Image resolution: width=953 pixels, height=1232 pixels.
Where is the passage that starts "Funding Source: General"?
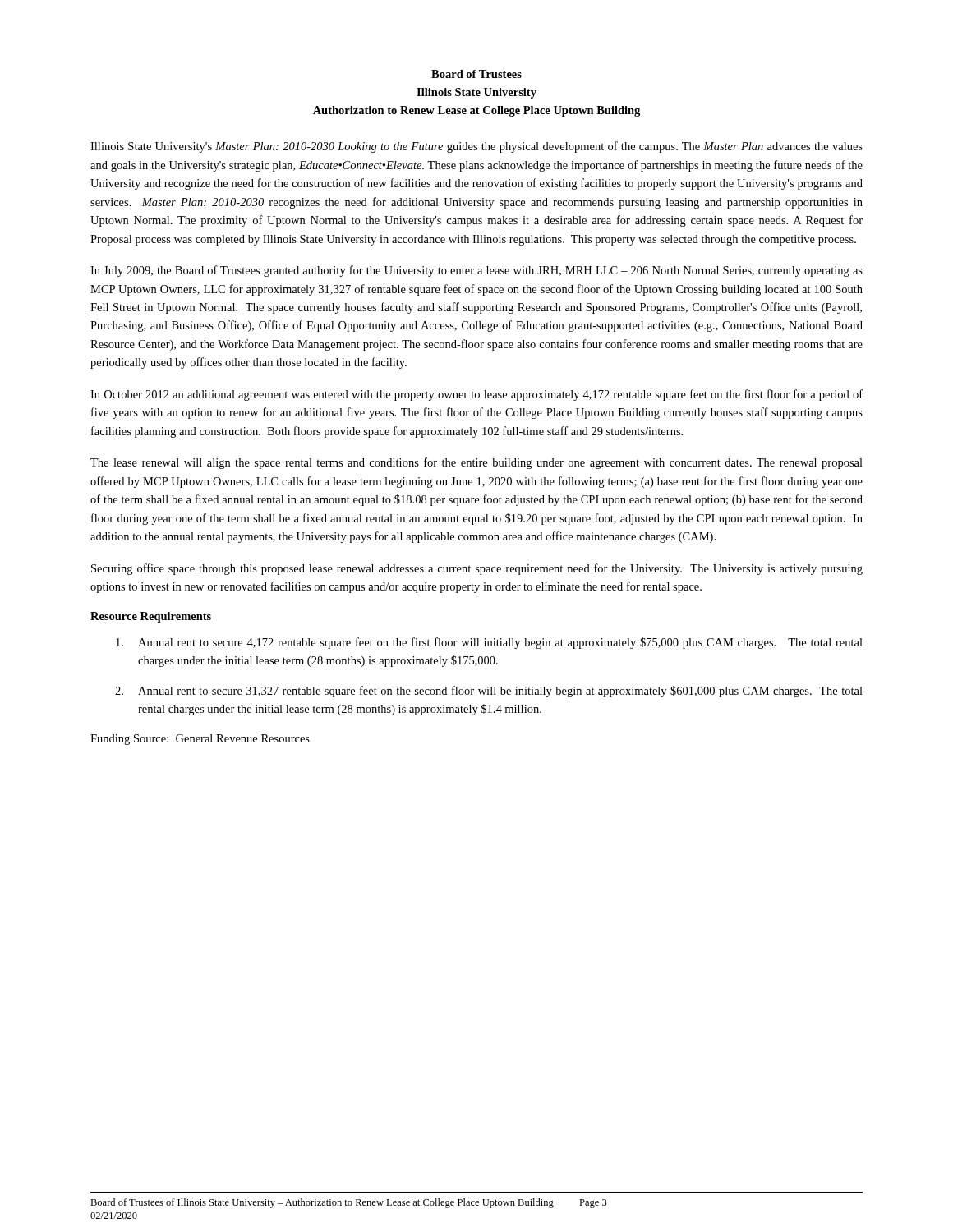point(200,739)
